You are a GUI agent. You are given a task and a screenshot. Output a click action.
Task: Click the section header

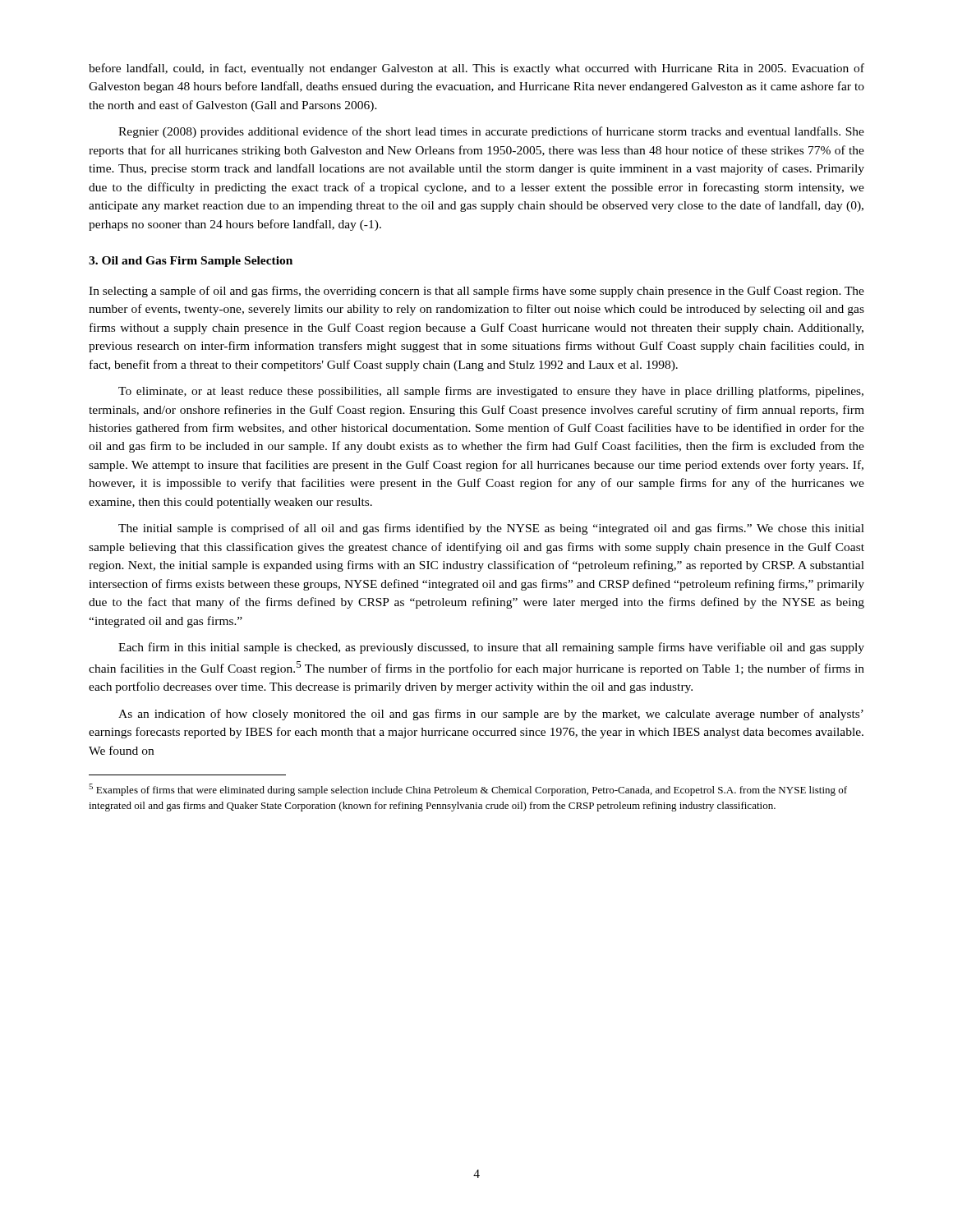[x=191, y=260]
